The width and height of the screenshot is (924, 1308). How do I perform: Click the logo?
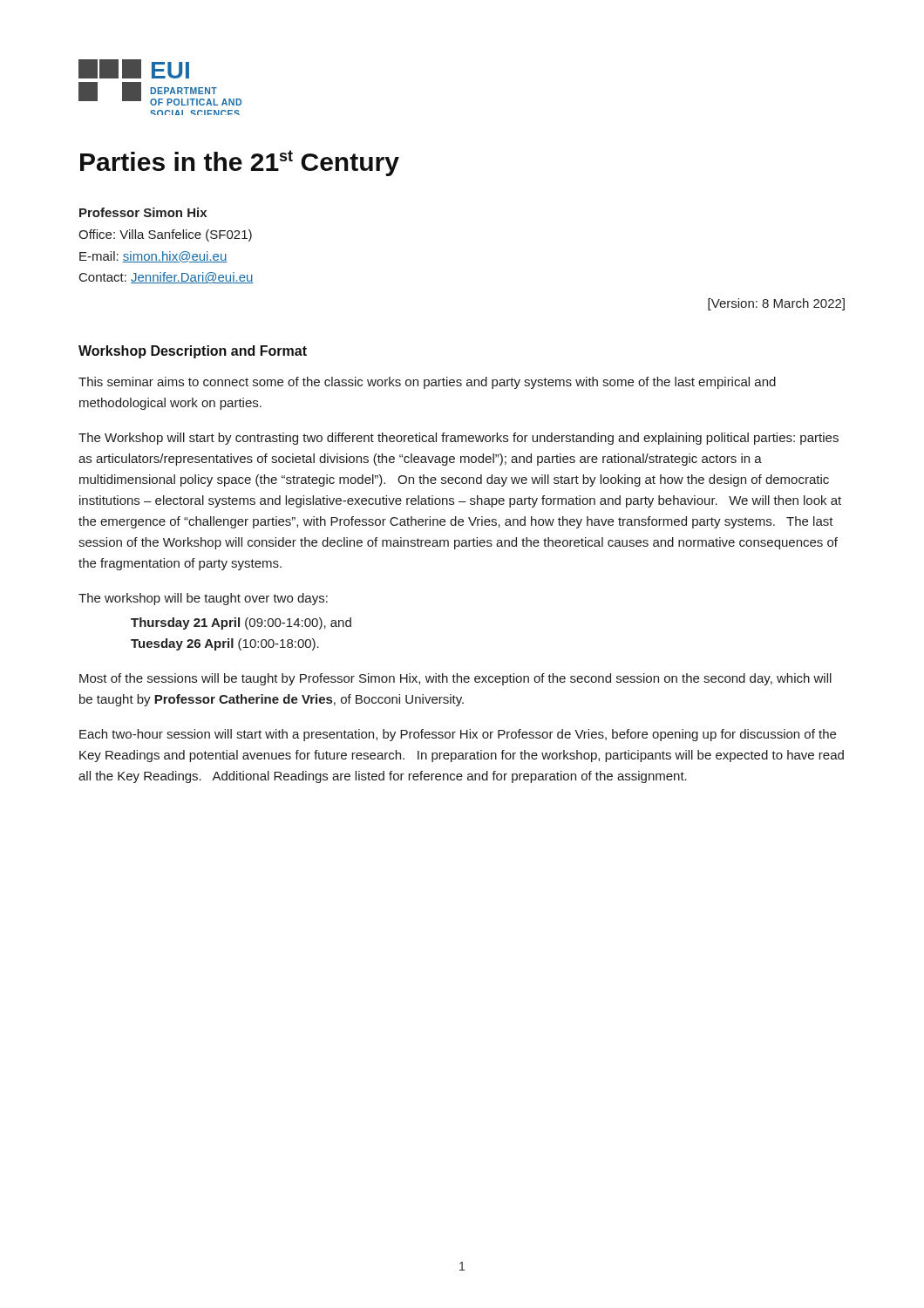click(462, 84)
